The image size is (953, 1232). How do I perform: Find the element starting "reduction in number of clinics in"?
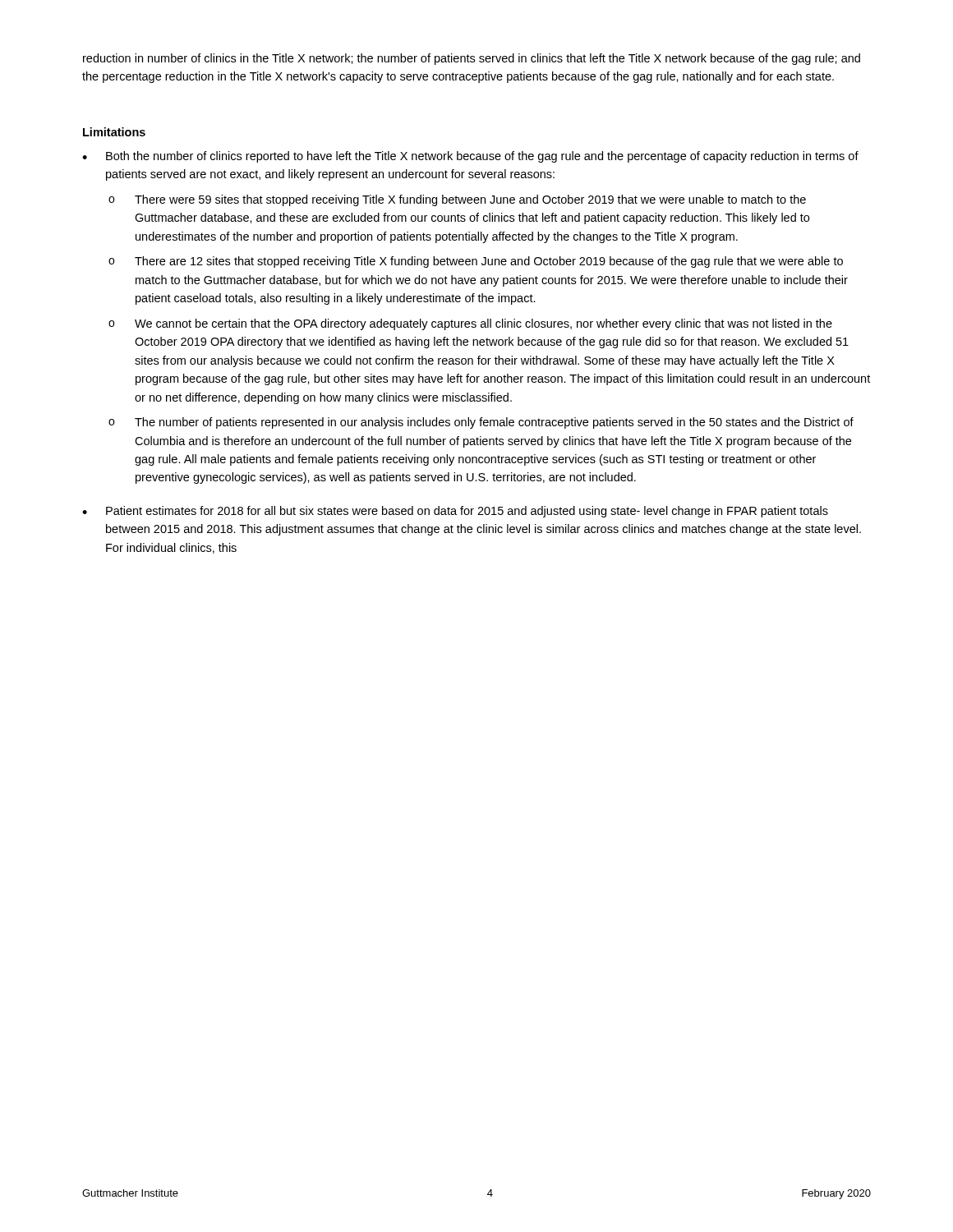(x=471, y=68)
